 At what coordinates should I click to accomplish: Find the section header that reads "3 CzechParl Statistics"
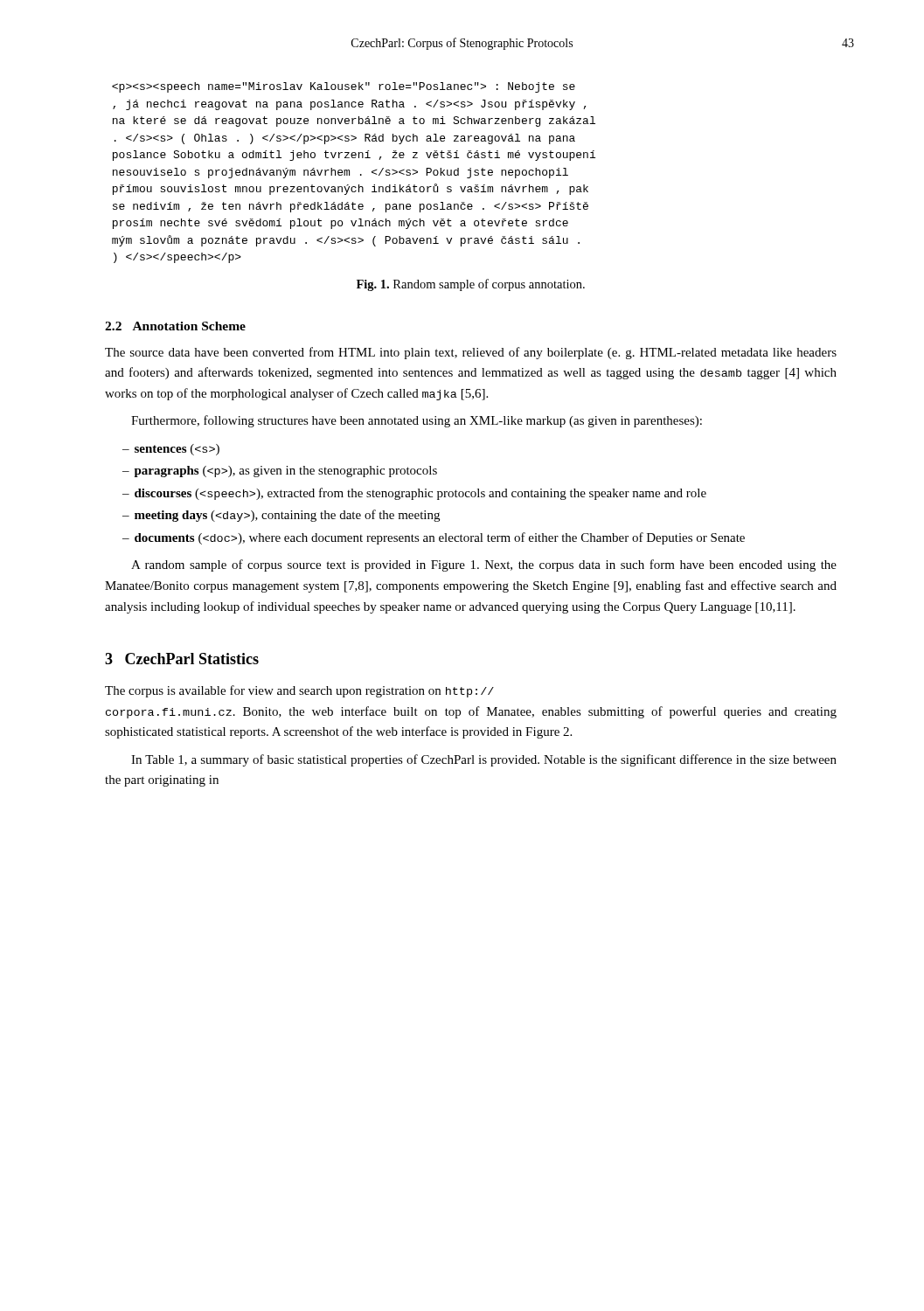pyautogui.click(x=182, y=659)
